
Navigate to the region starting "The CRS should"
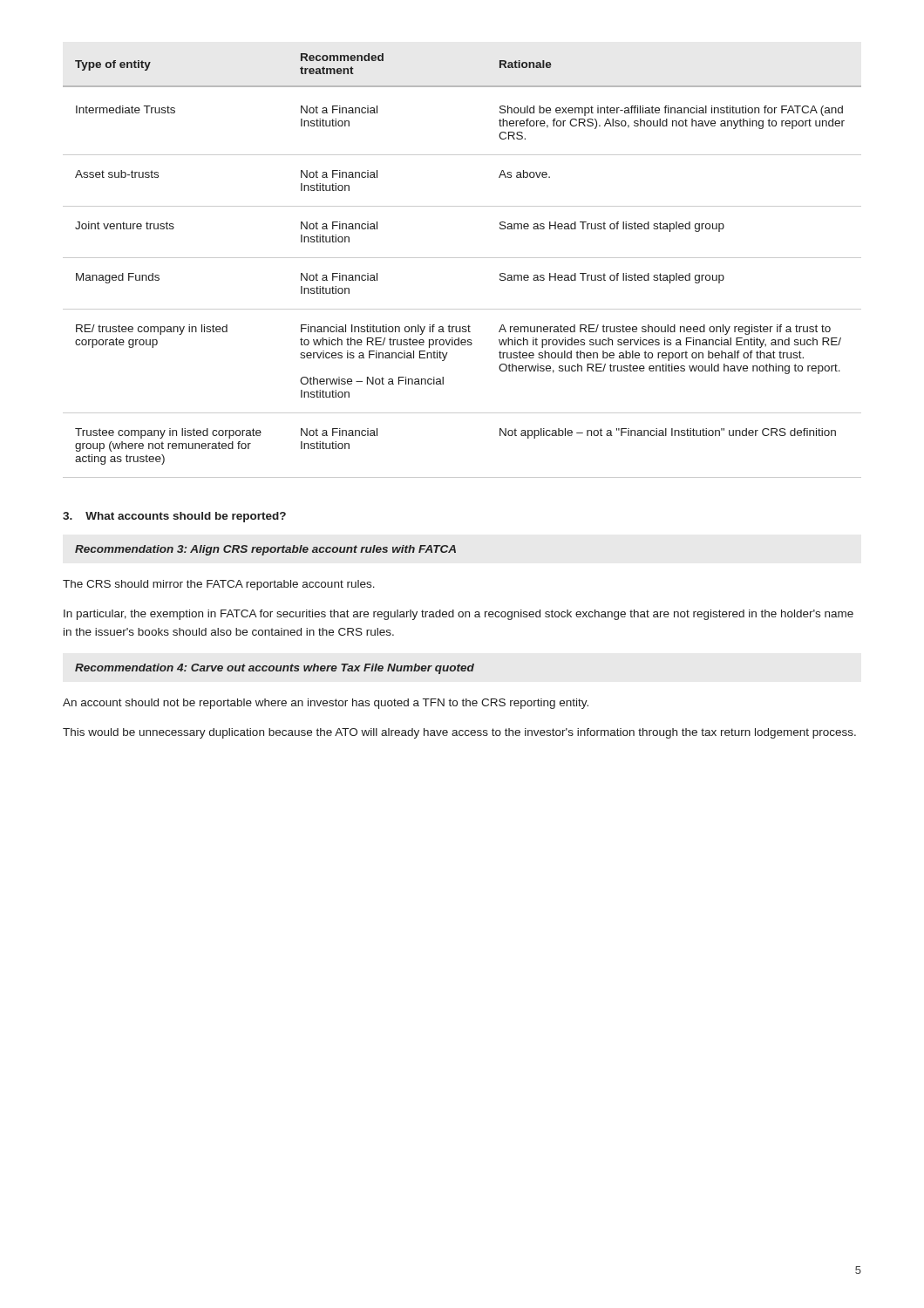tap(219, 584)
